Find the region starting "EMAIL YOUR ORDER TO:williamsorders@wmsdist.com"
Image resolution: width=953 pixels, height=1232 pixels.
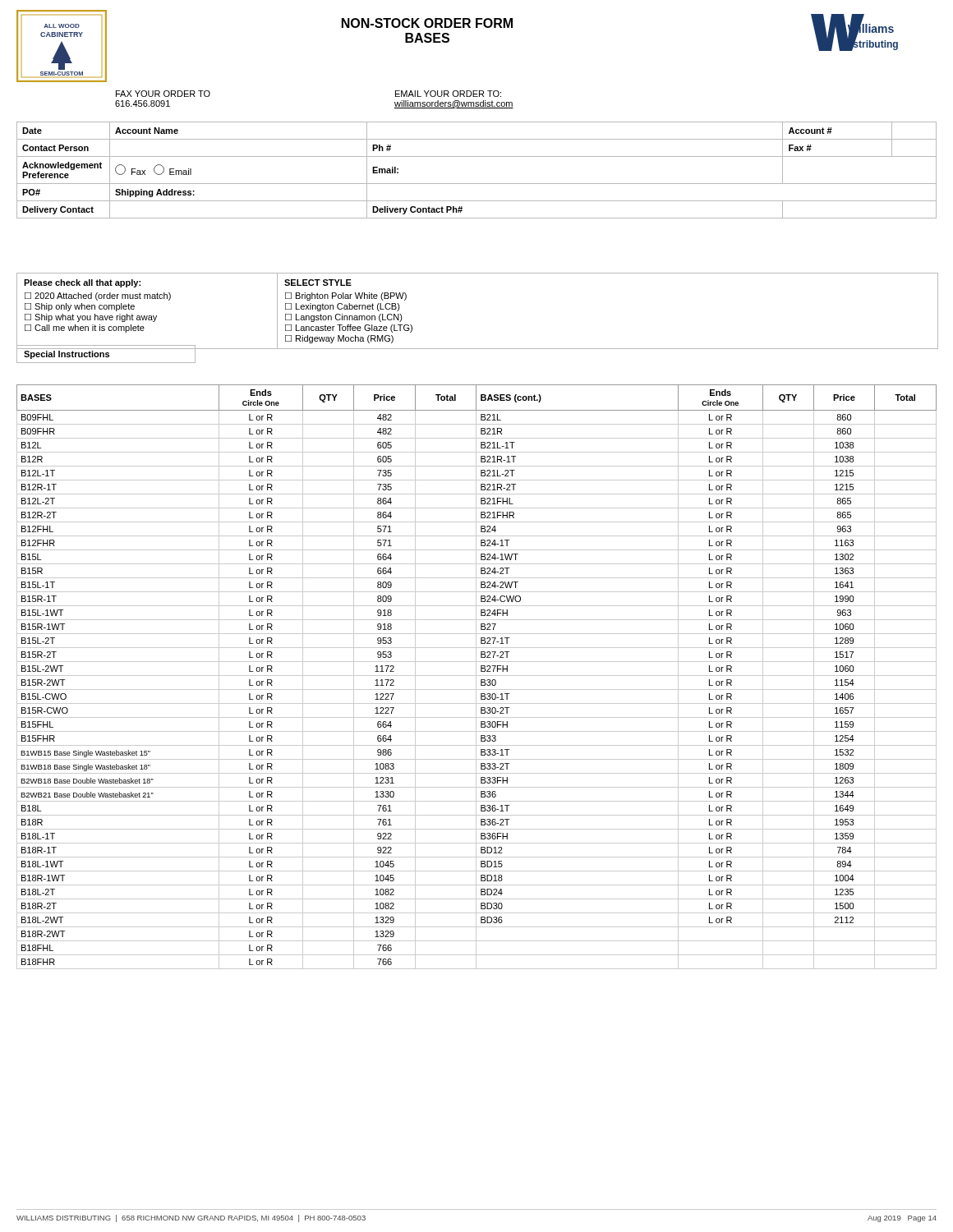point(454,99)
